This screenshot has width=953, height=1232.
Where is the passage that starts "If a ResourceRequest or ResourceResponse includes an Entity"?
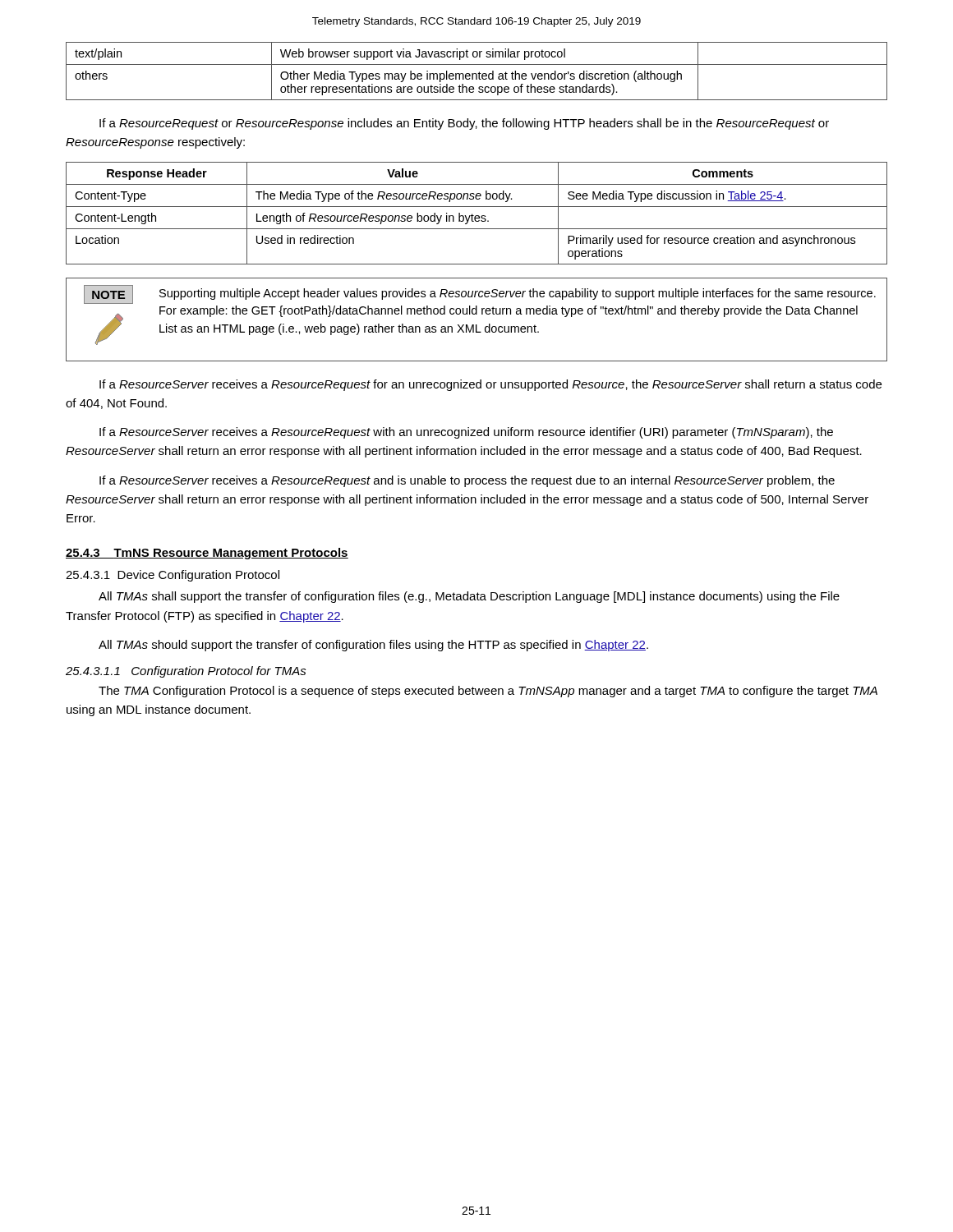coord(447,132)
